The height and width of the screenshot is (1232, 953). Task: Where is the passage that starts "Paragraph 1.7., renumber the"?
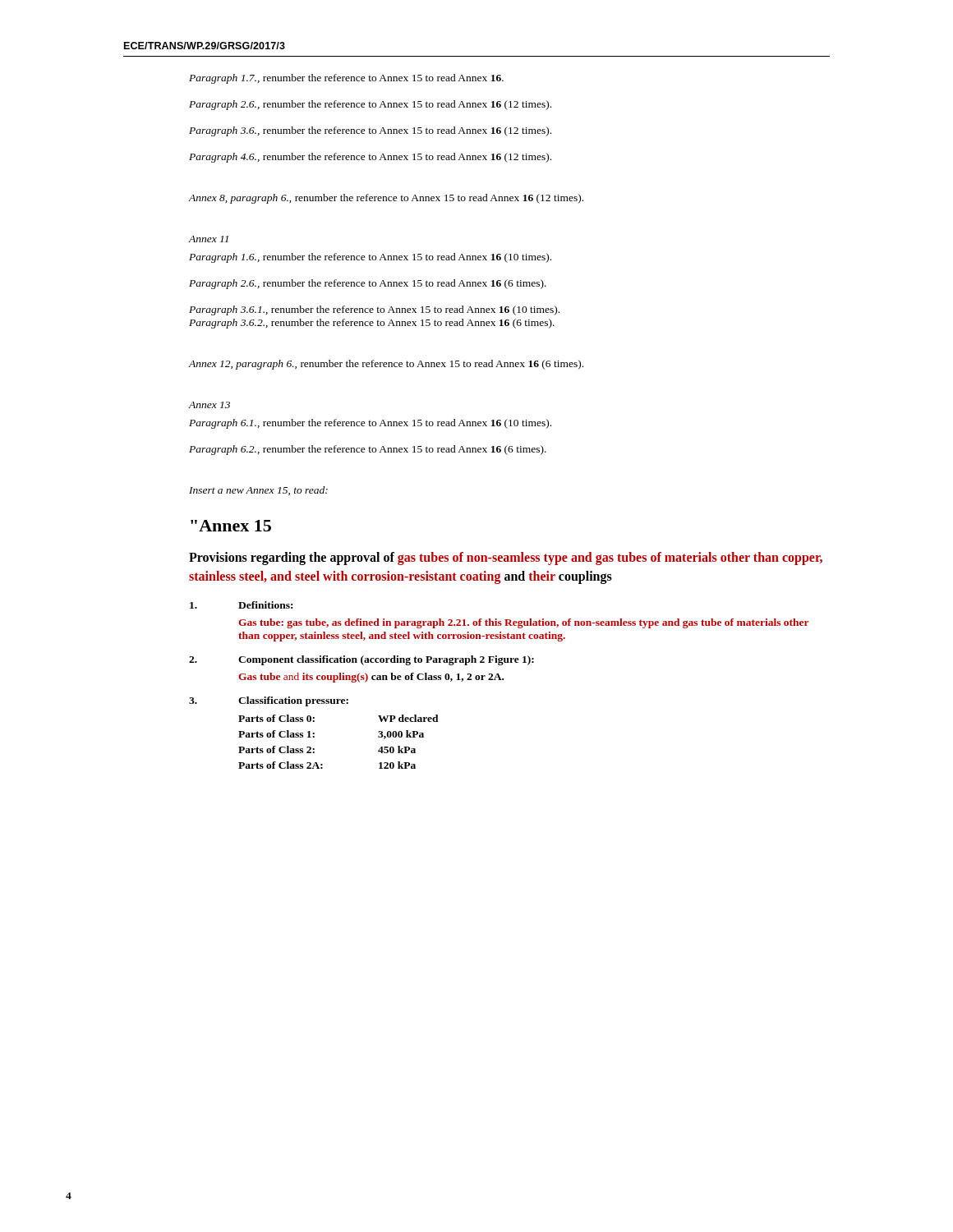347,78
